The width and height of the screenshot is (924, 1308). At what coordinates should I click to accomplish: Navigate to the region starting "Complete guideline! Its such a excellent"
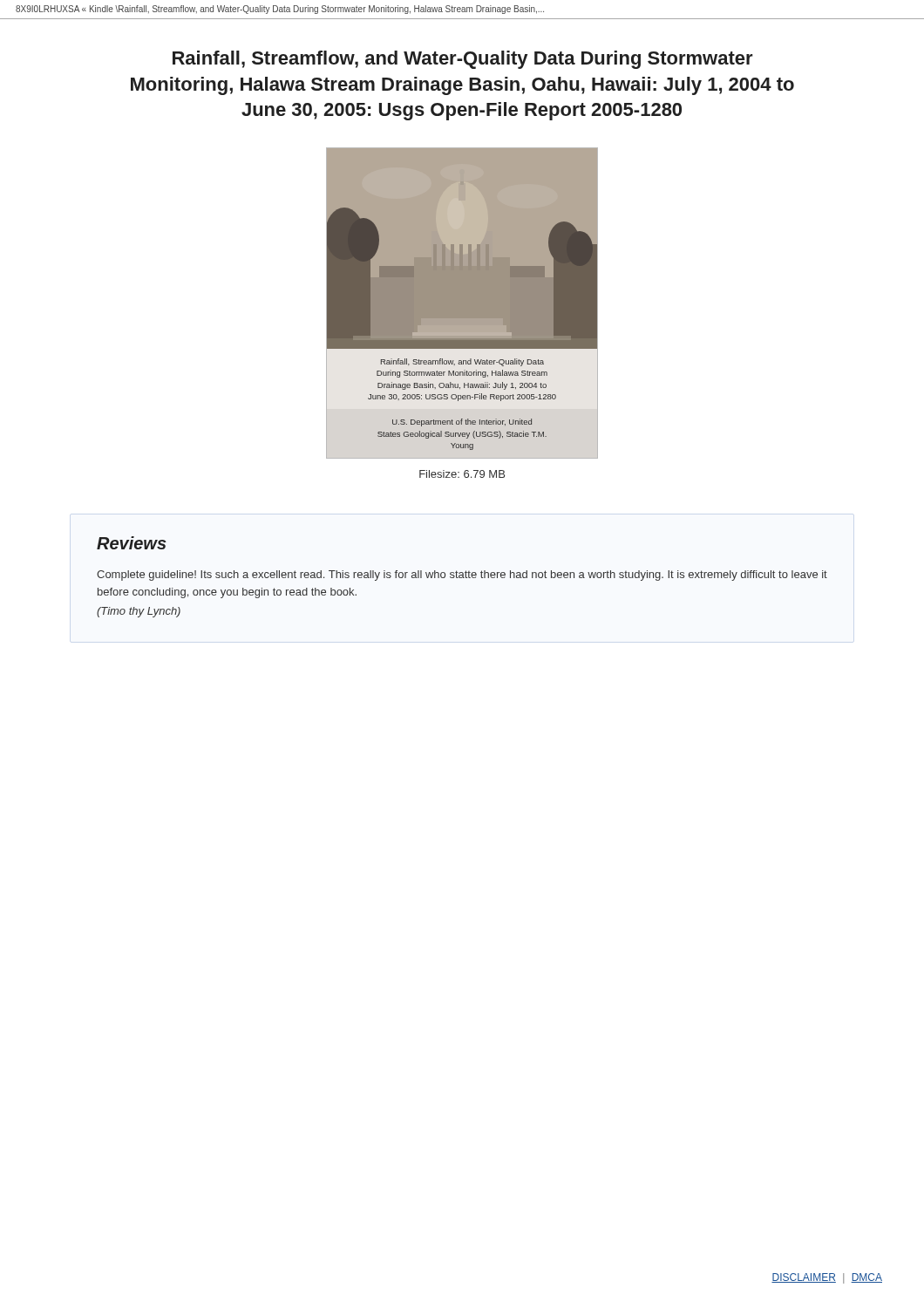click(462, 583)
